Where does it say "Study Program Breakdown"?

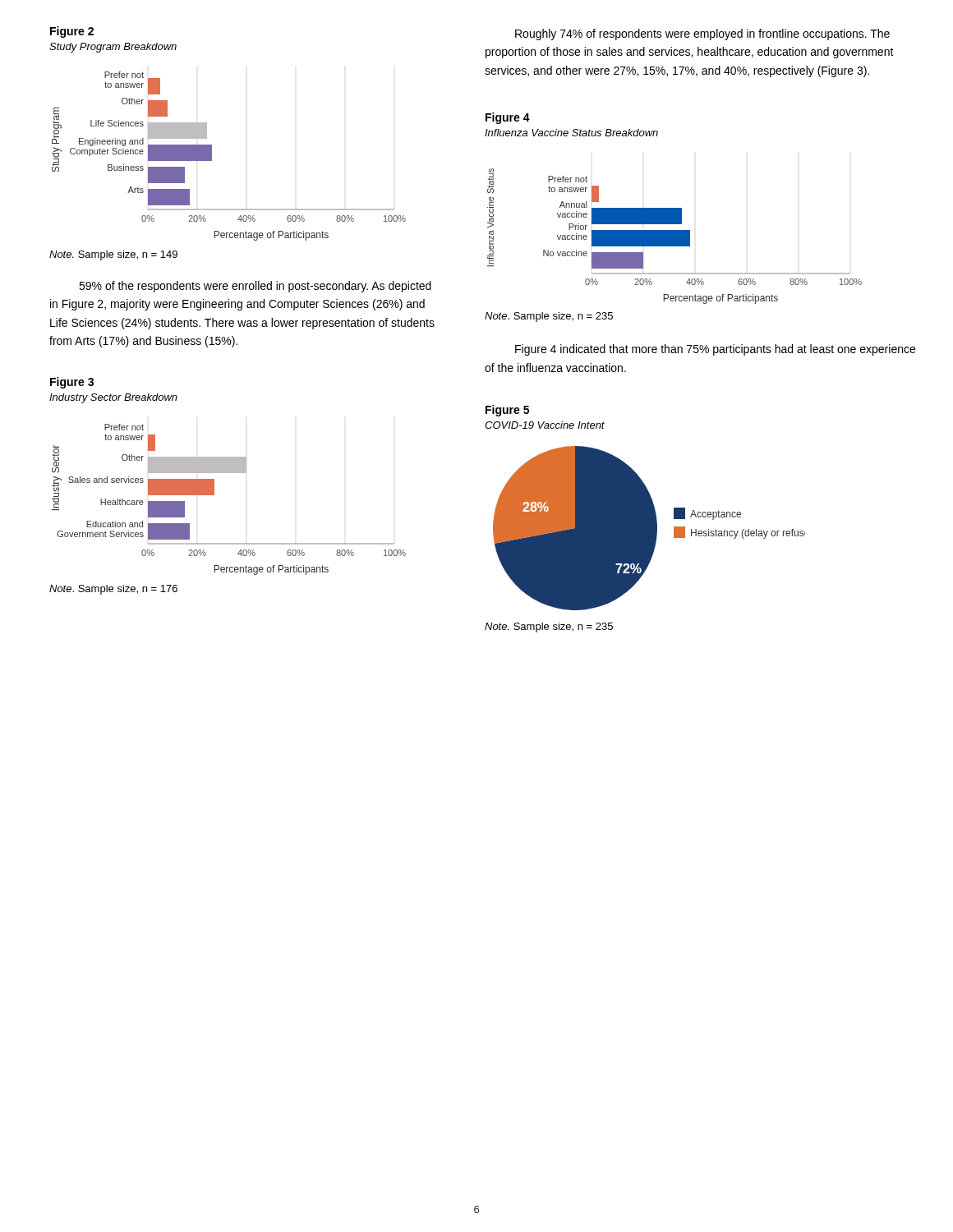(113, 46)
